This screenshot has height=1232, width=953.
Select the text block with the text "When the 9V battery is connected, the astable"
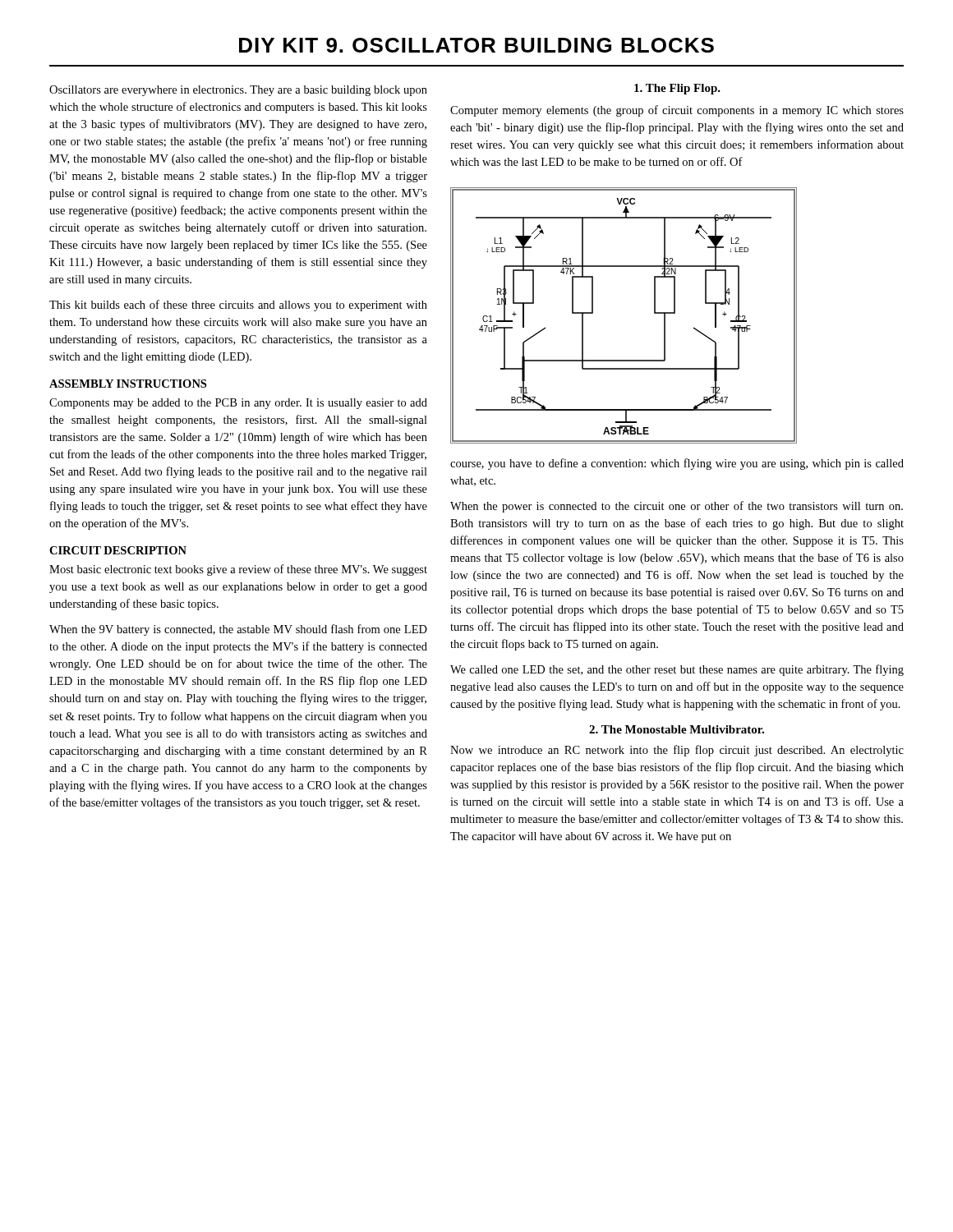[238, 716]
